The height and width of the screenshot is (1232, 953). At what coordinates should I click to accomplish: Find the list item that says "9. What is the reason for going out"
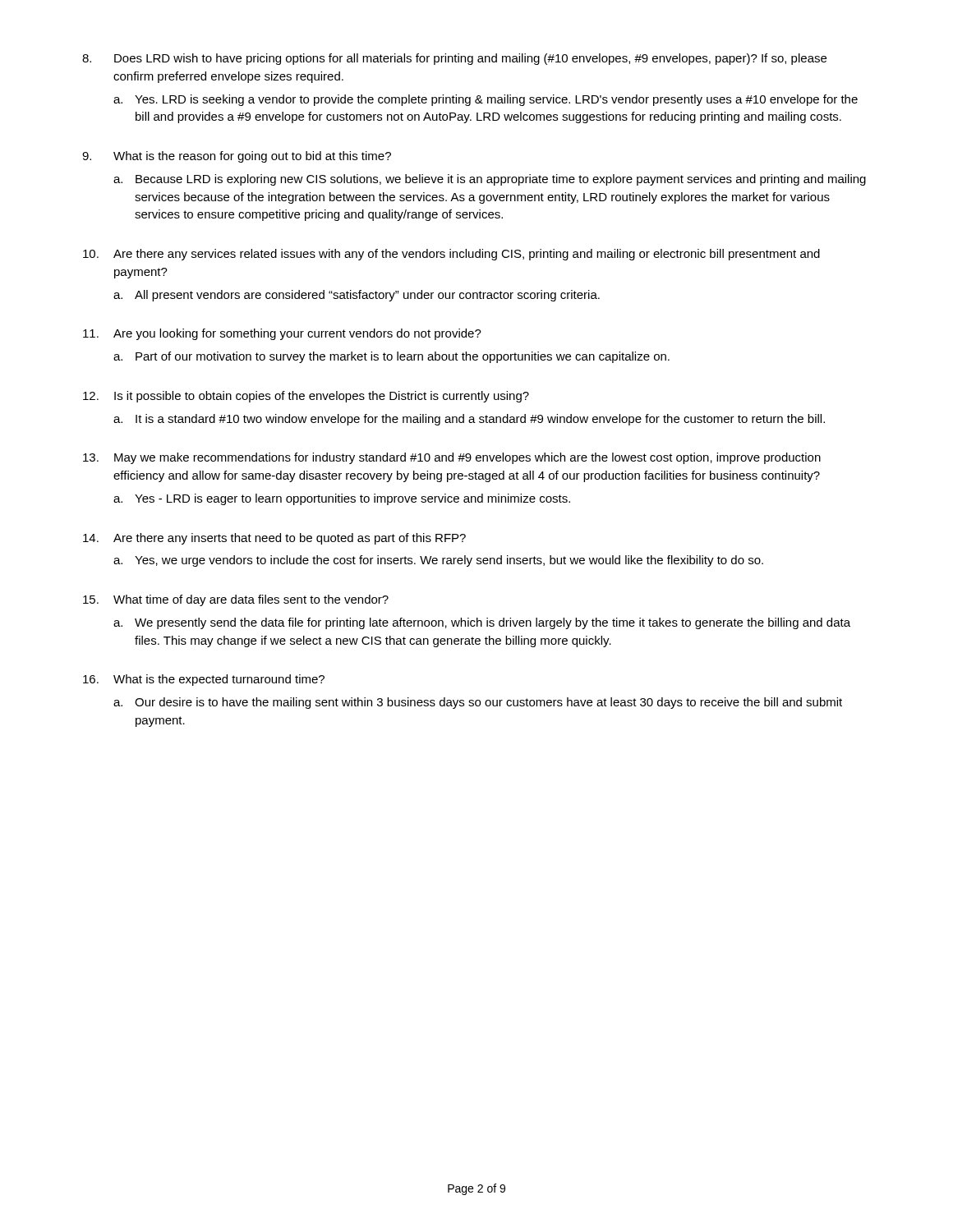tap(476, 187)
